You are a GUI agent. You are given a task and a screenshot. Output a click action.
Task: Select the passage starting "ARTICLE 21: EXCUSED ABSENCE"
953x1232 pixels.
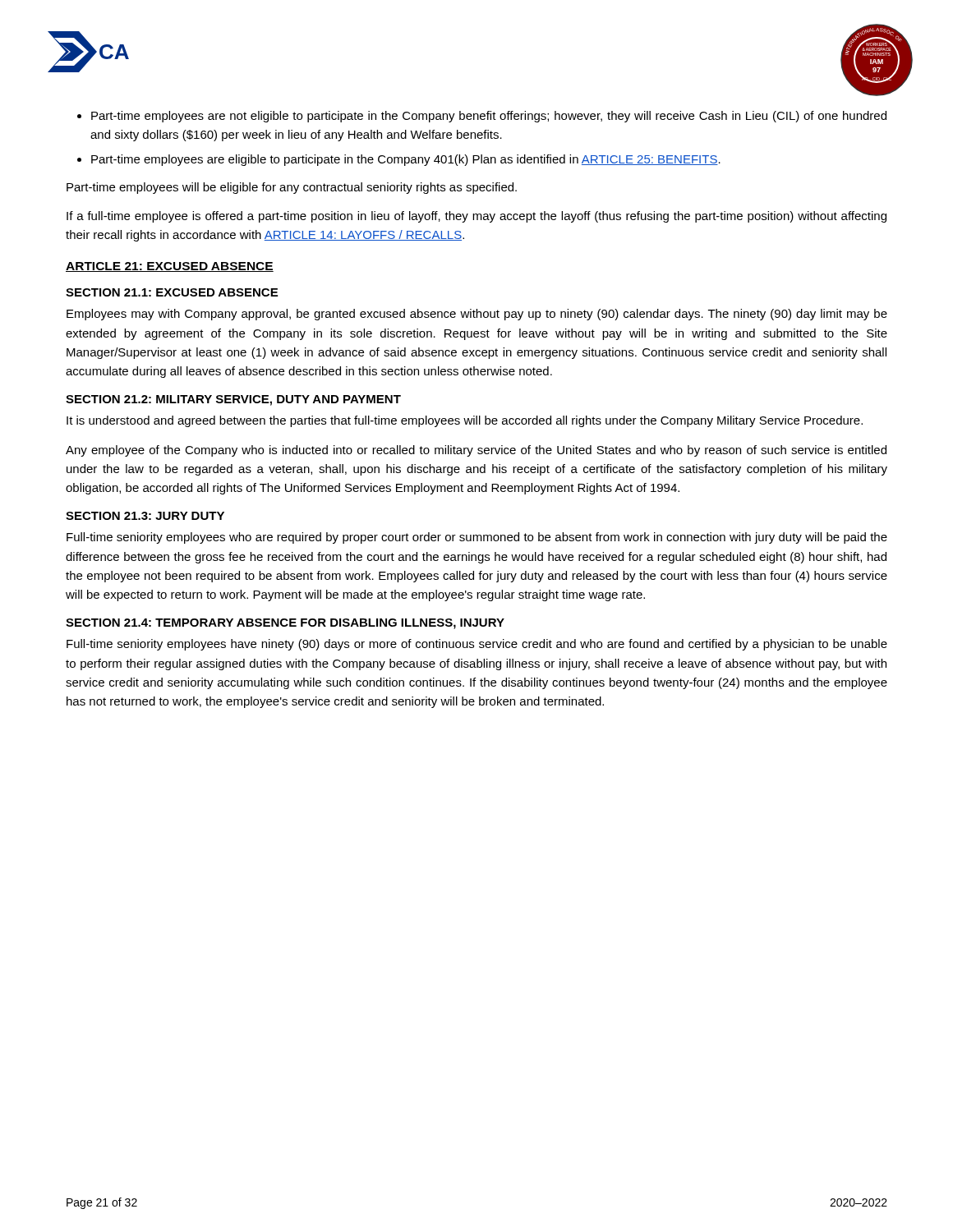tap(170, 266)
